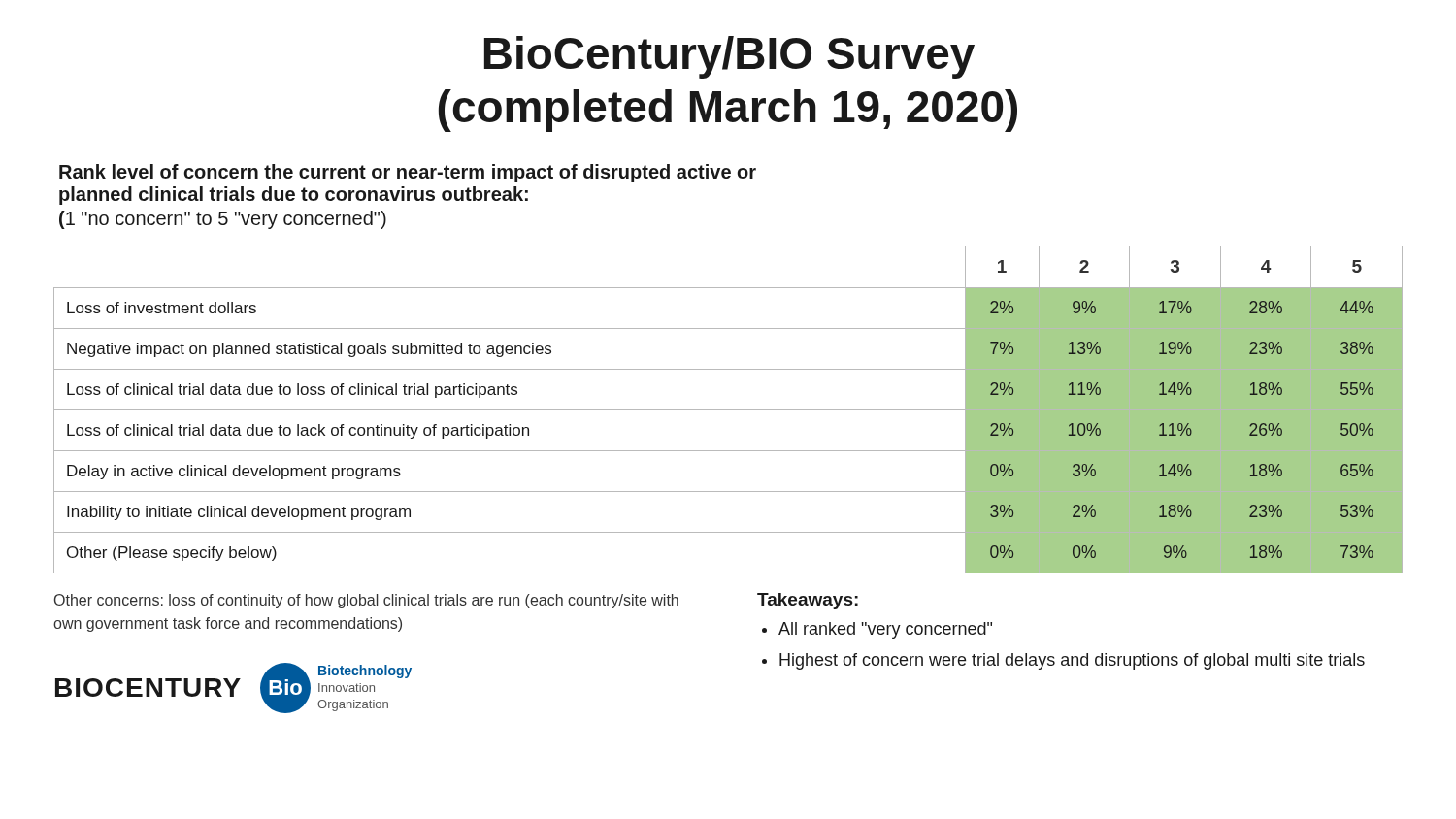Locate the table with the text "Inability to initiate"

click(x=728, y=409)
